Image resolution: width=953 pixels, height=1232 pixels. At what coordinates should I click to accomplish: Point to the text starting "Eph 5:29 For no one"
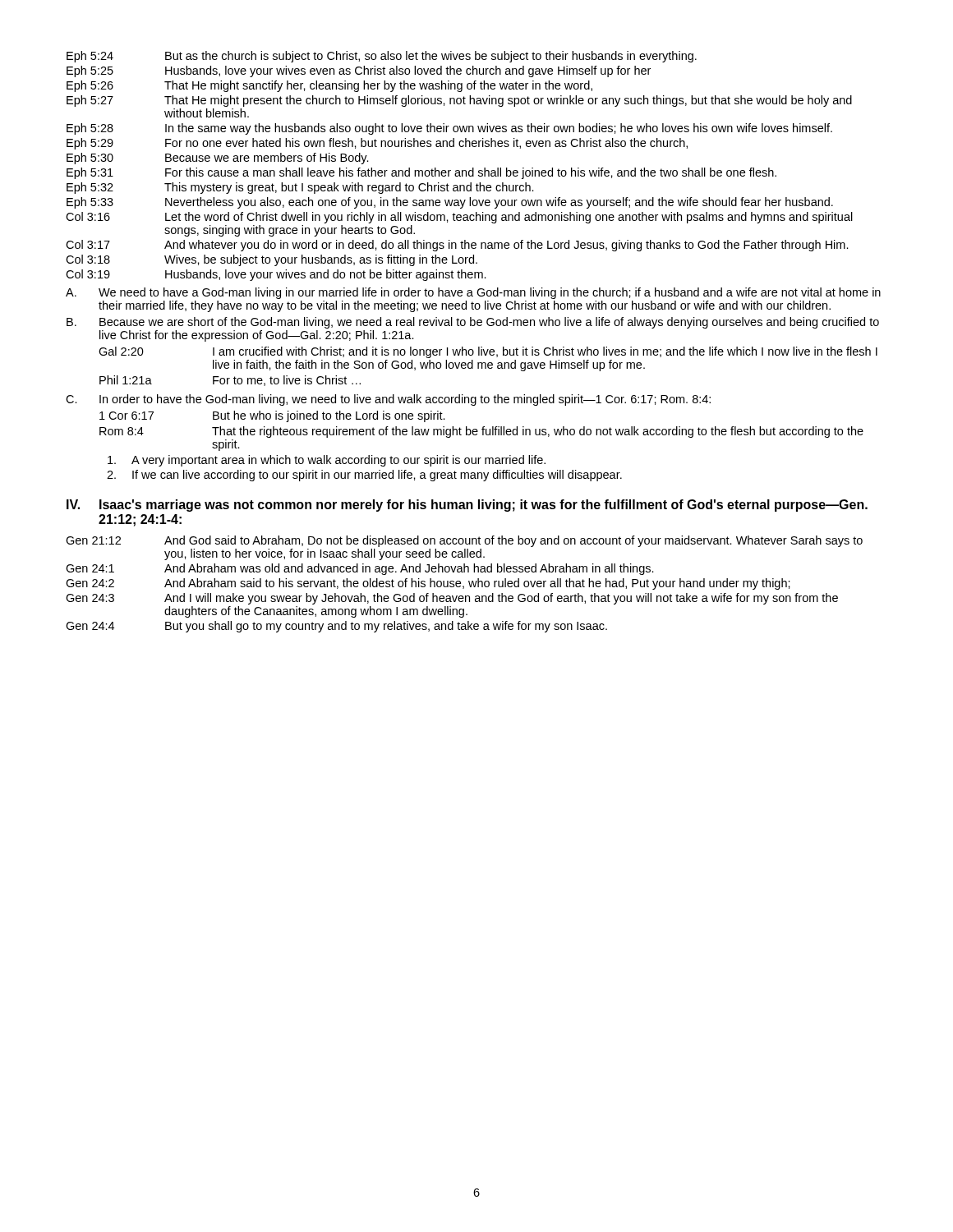[x=476, y=143]
